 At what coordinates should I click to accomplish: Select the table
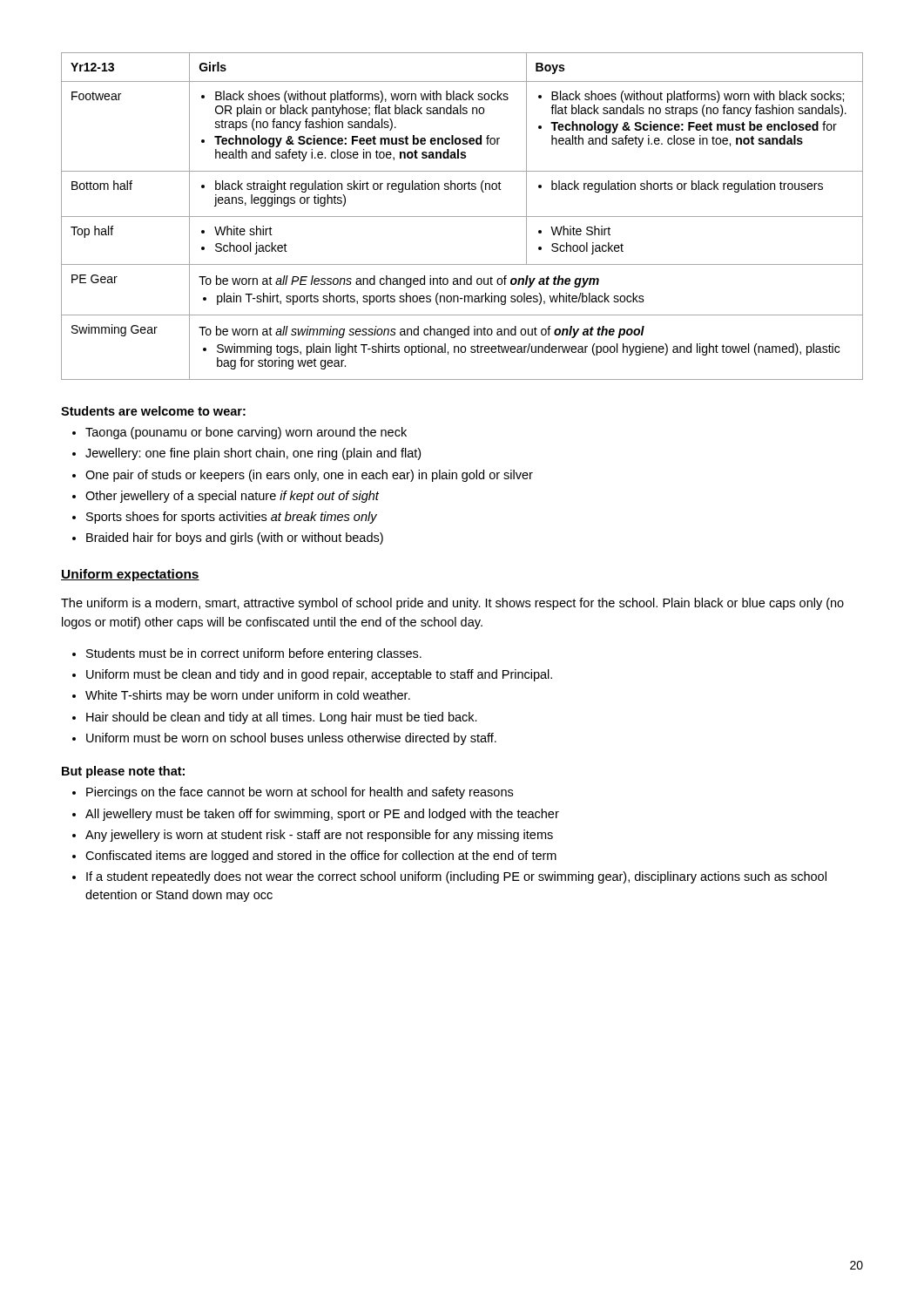[x=462, y=216]
